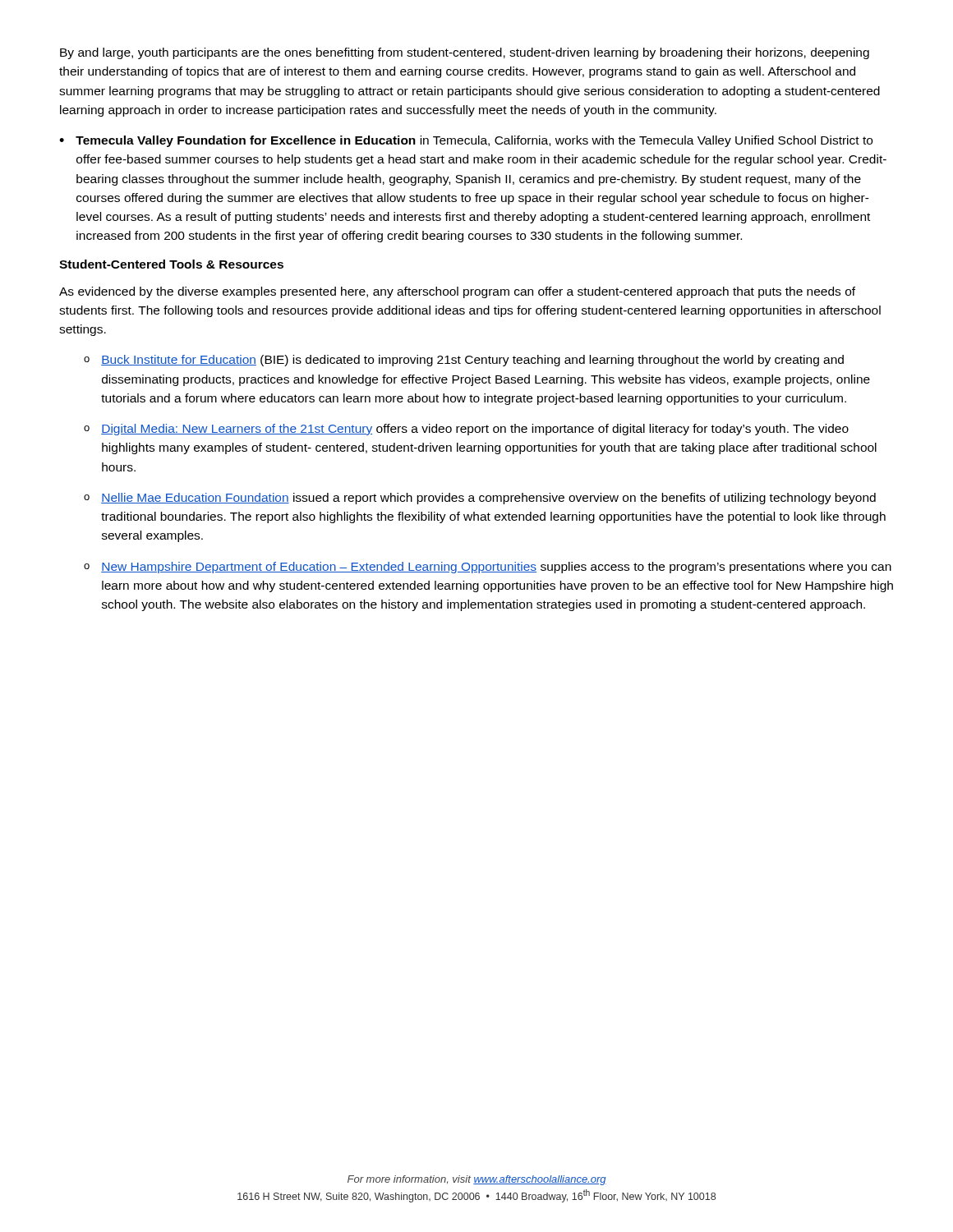
Task: Point to the block beginning "o New Hampshire Department of Education – Extended"
Action: [x=489, y=585]
